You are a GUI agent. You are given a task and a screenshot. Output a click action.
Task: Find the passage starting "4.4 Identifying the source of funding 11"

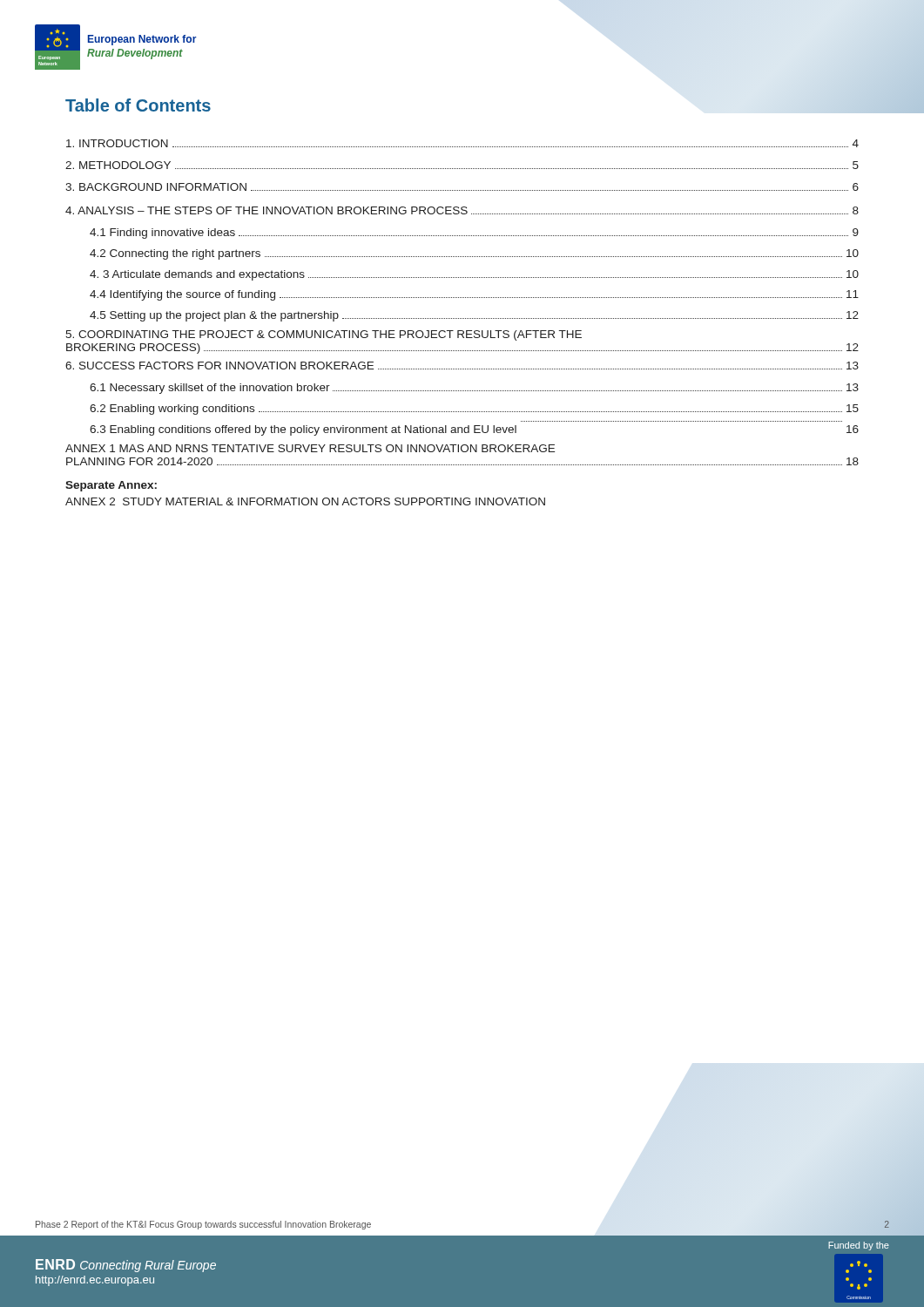pos(474,295)
